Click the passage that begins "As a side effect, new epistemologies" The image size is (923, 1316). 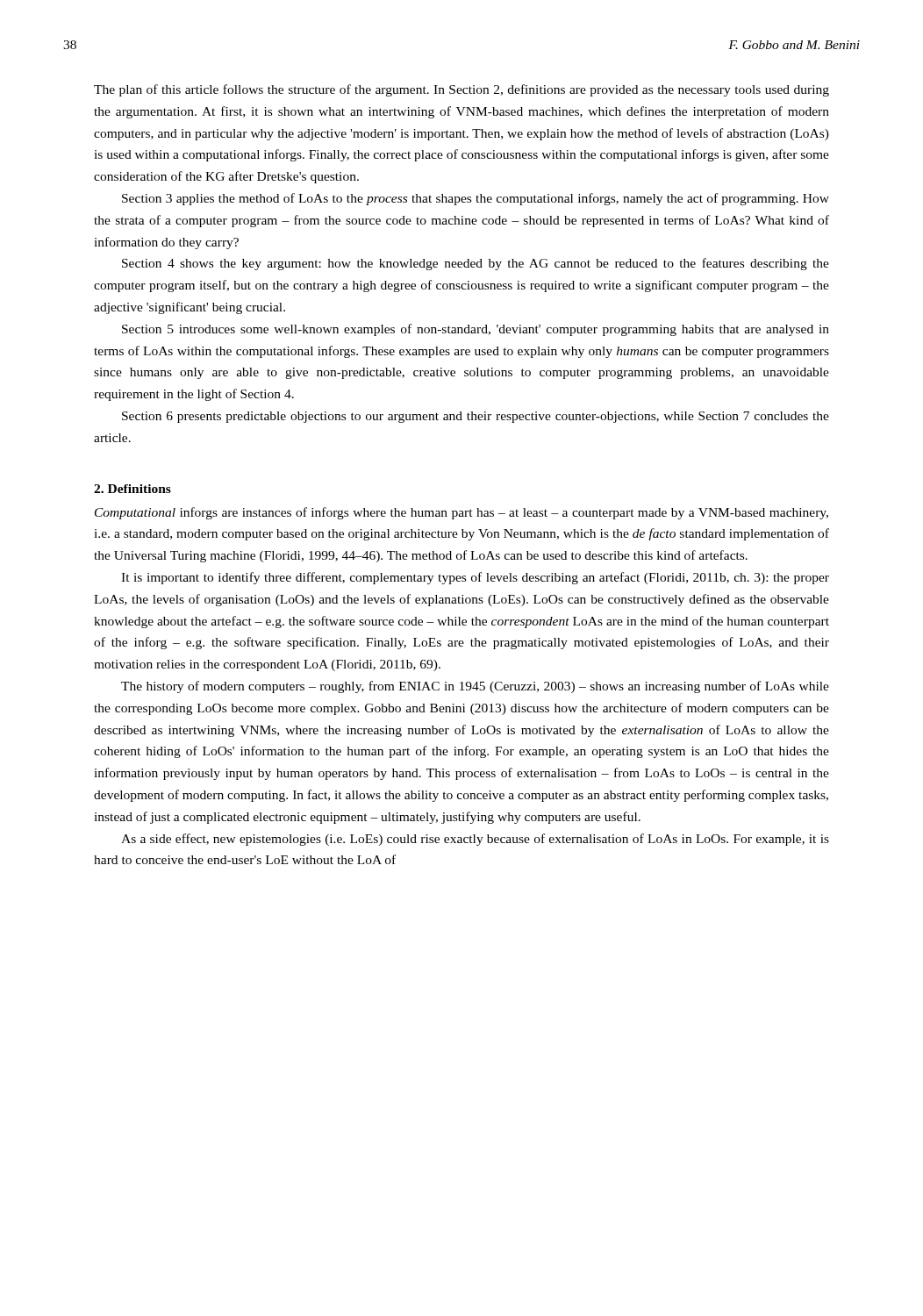click(x=462, y=850)
